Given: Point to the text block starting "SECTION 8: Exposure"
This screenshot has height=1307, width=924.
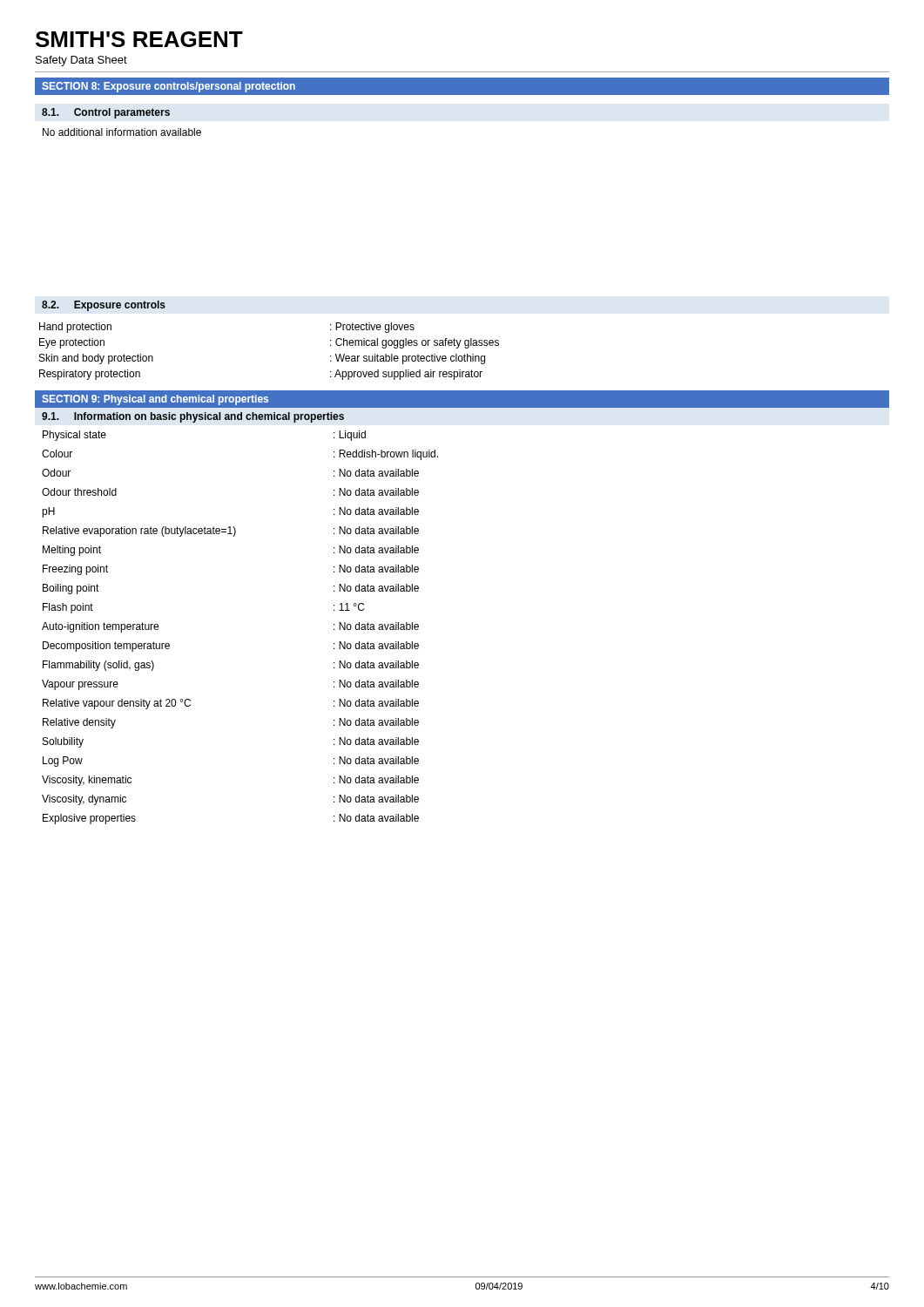Looking at the screenshot, I should tap(169, 86).
